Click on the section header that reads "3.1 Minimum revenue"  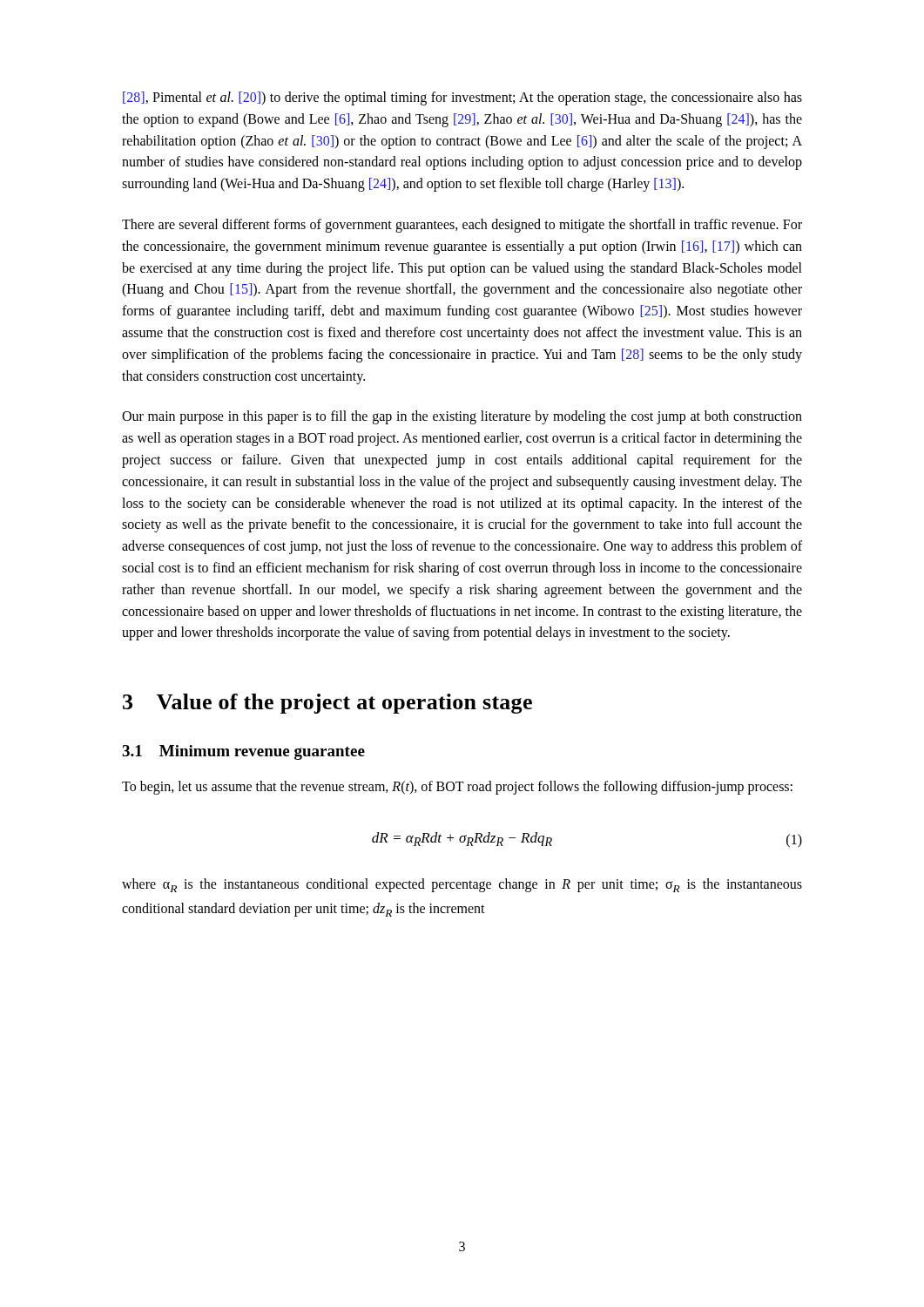click(243, 751)
